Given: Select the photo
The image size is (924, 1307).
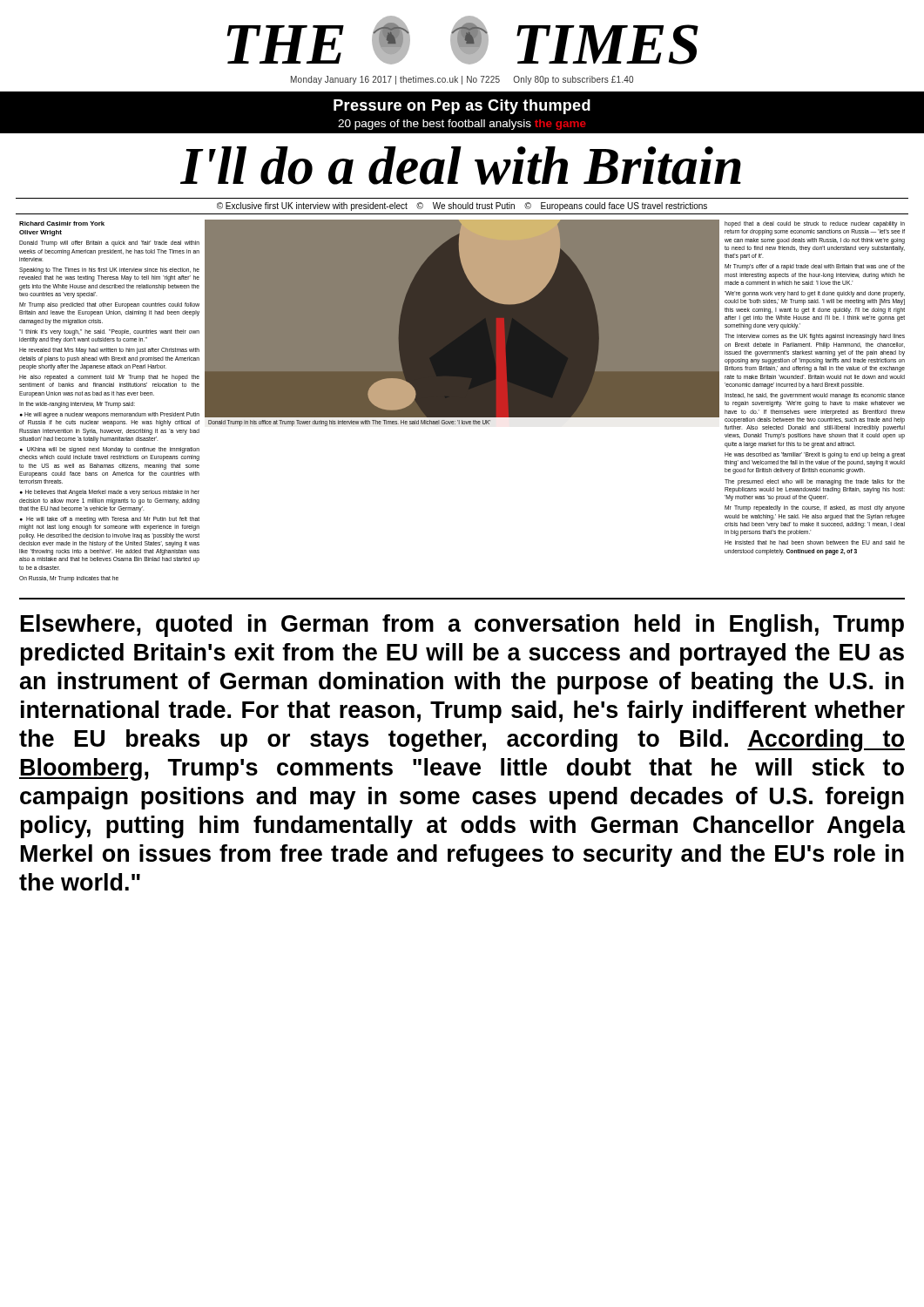Looking at the screenshot, I should pyautogui.click(x=462, y=323).
